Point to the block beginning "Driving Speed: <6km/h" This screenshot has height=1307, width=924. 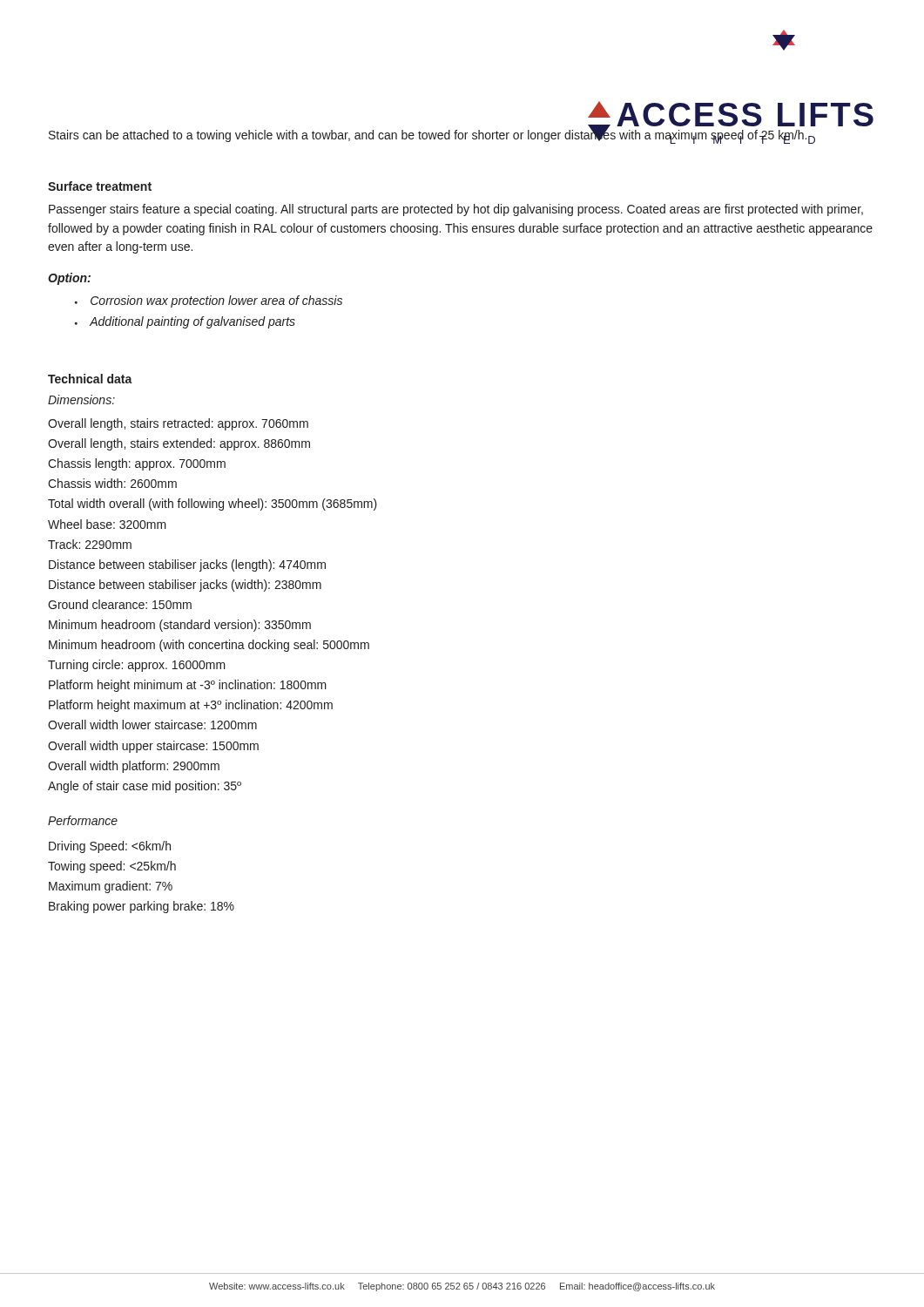click(141, 876)
